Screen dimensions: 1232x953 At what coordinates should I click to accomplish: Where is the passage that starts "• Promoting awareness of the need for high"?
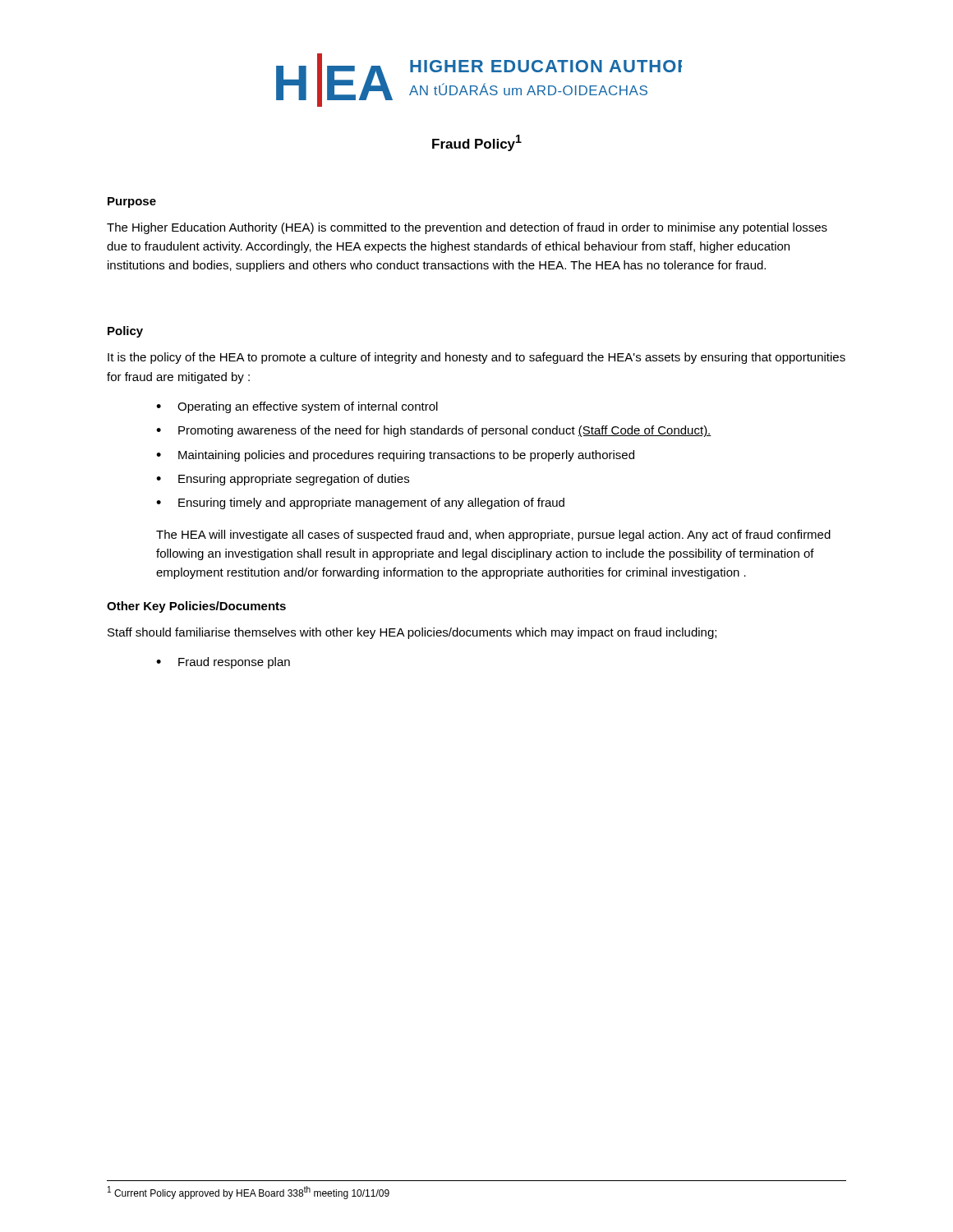501,431
